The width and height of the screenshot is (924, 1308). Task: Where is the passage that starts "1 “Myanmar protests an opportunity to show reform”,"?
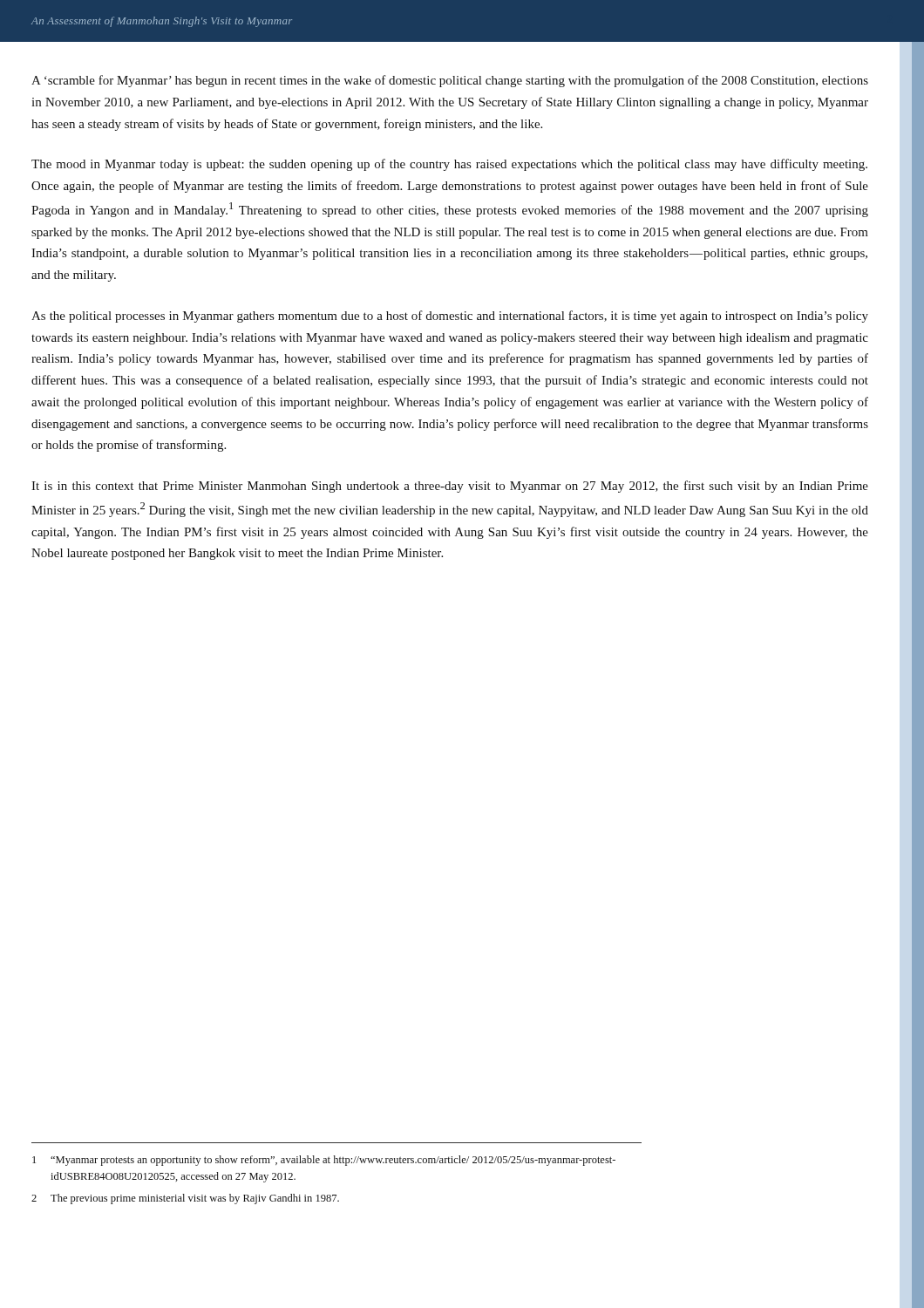click(x=336, y=1168)
